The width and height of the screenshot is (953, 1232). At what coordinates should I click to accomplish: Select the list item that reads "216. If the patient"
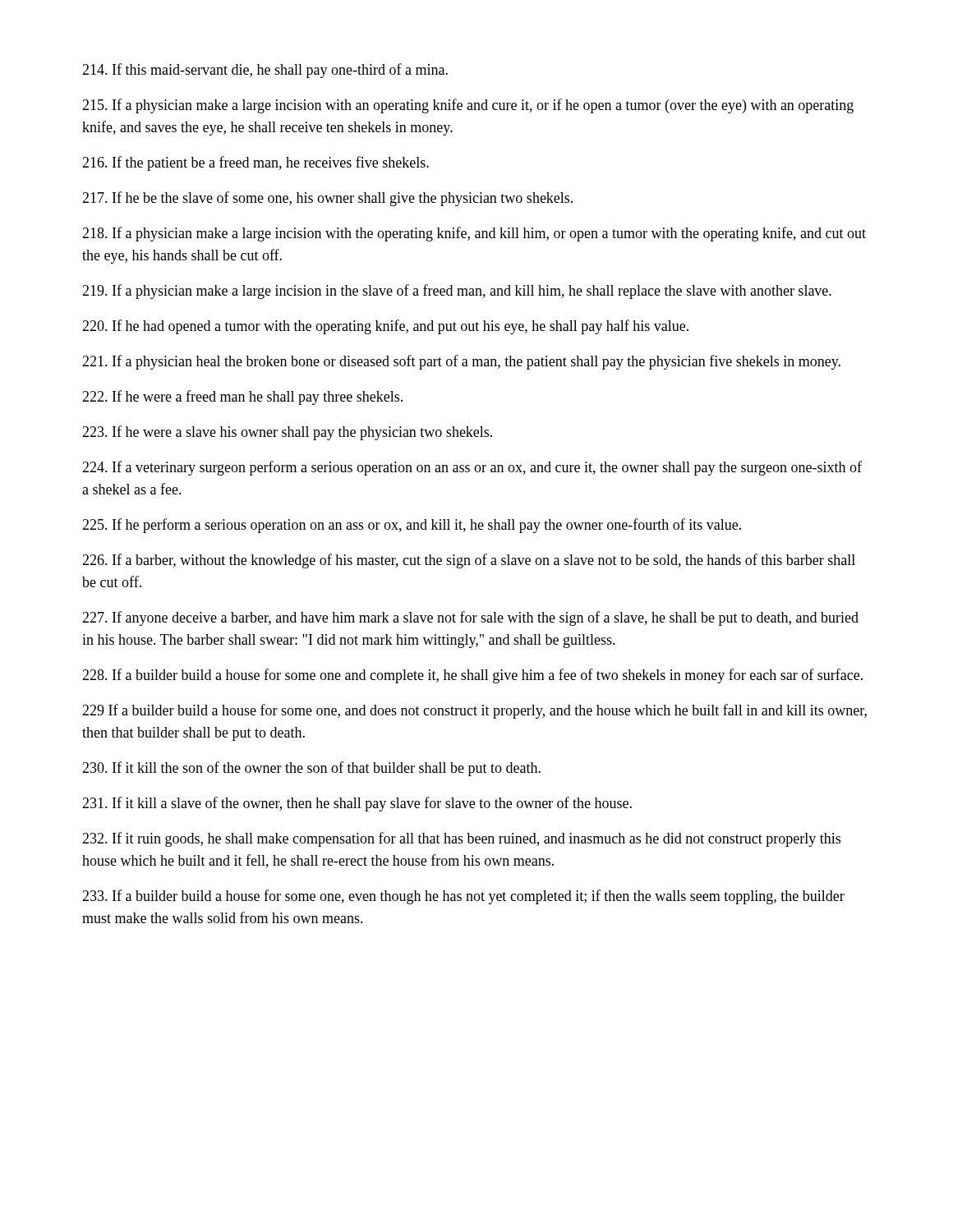pyautogui.click(x=256, y=163)
